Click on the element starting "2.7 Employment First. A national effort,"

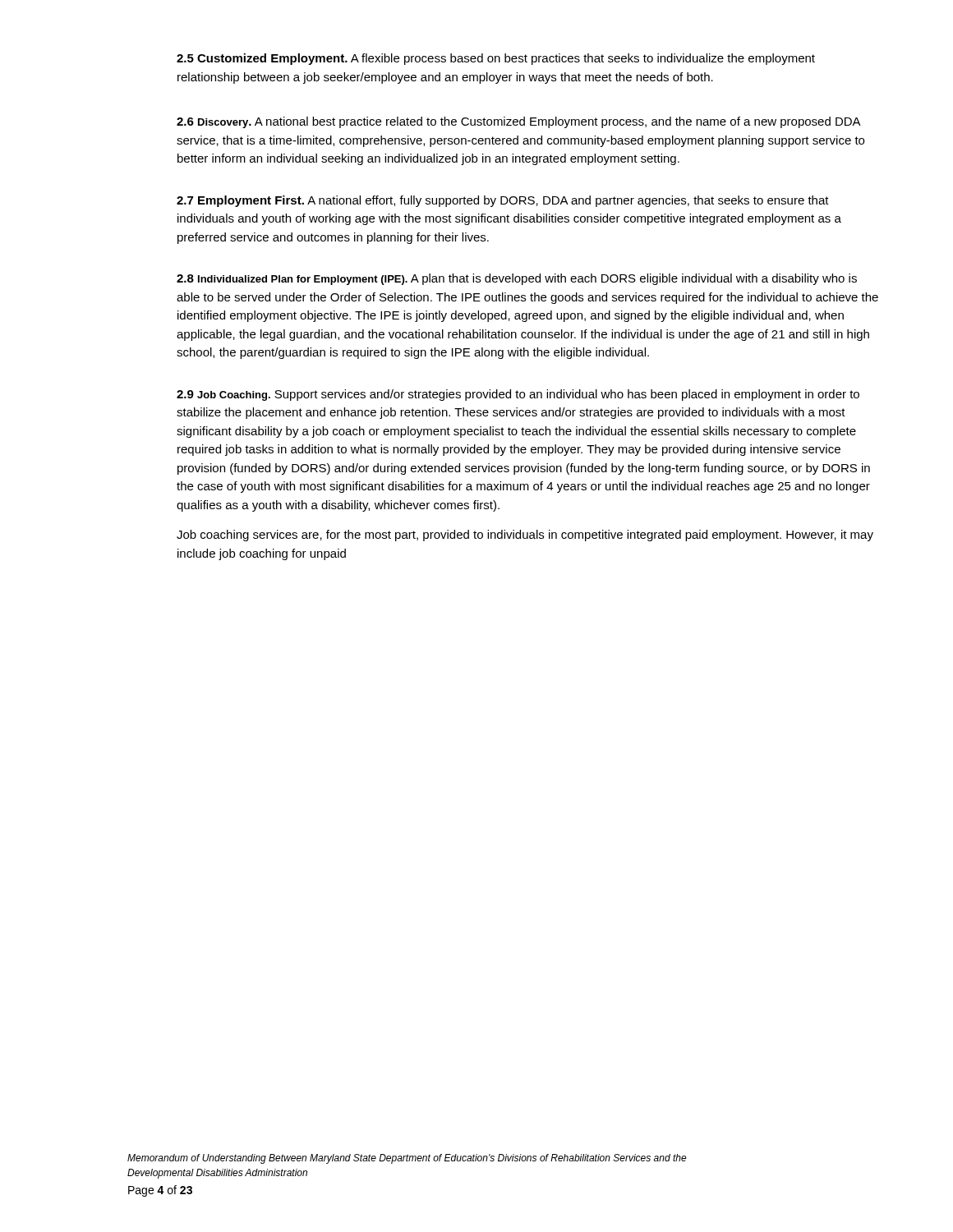pos(528,219)
